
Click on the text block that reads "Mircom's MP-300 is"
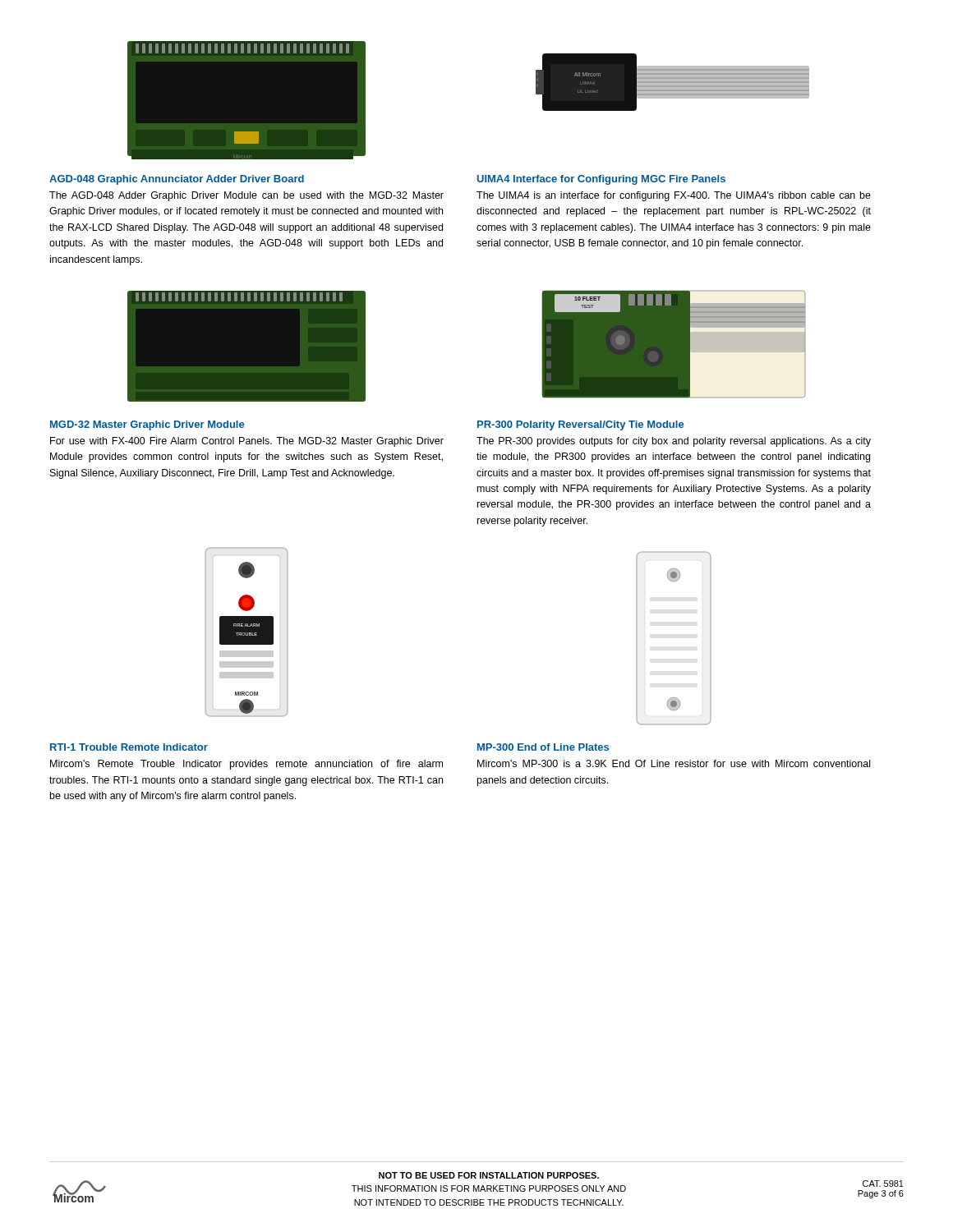pos(674,772)
